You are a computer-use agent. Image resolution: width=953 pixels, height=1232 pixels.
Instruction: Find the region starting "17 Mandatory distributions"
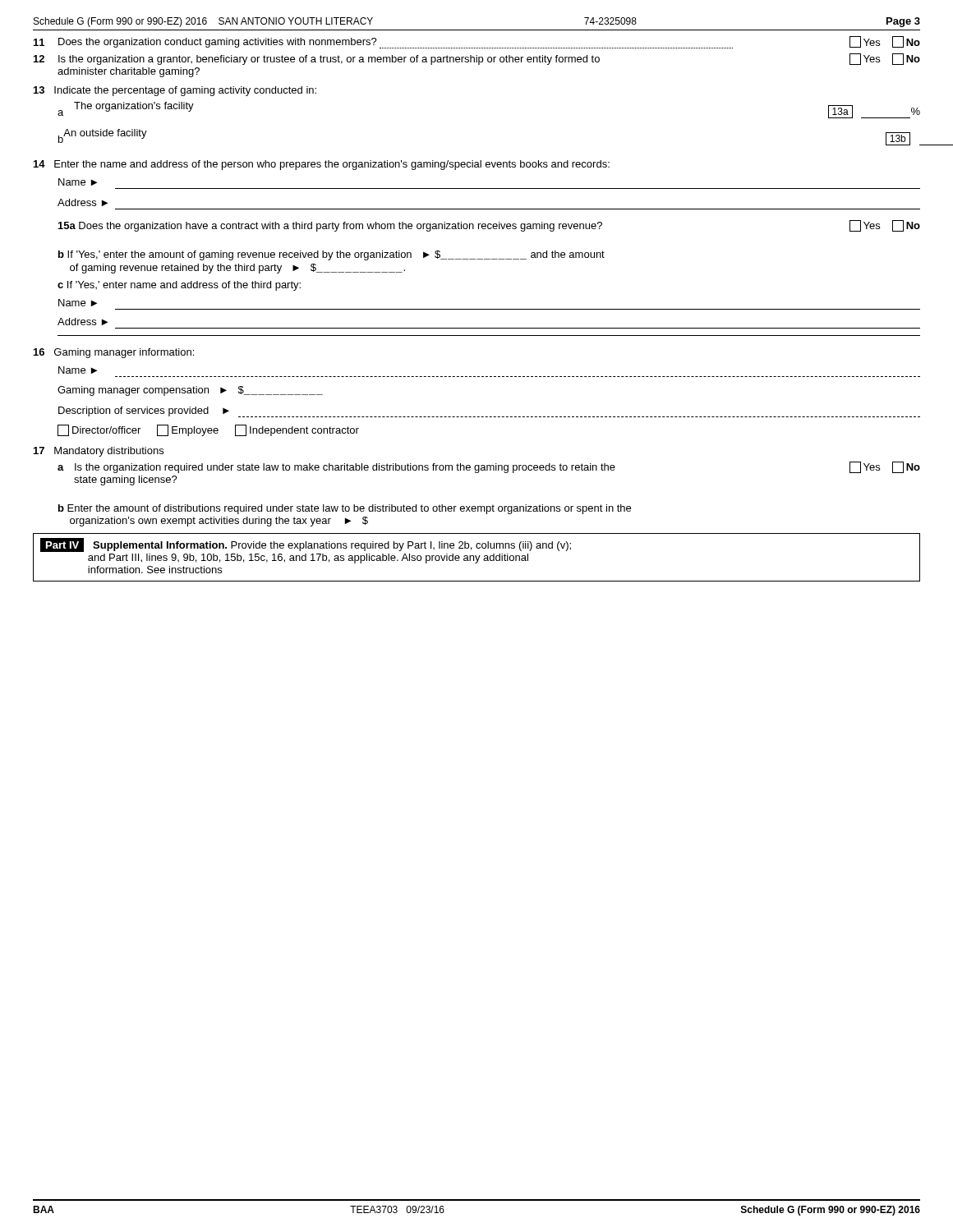point(98,451)
